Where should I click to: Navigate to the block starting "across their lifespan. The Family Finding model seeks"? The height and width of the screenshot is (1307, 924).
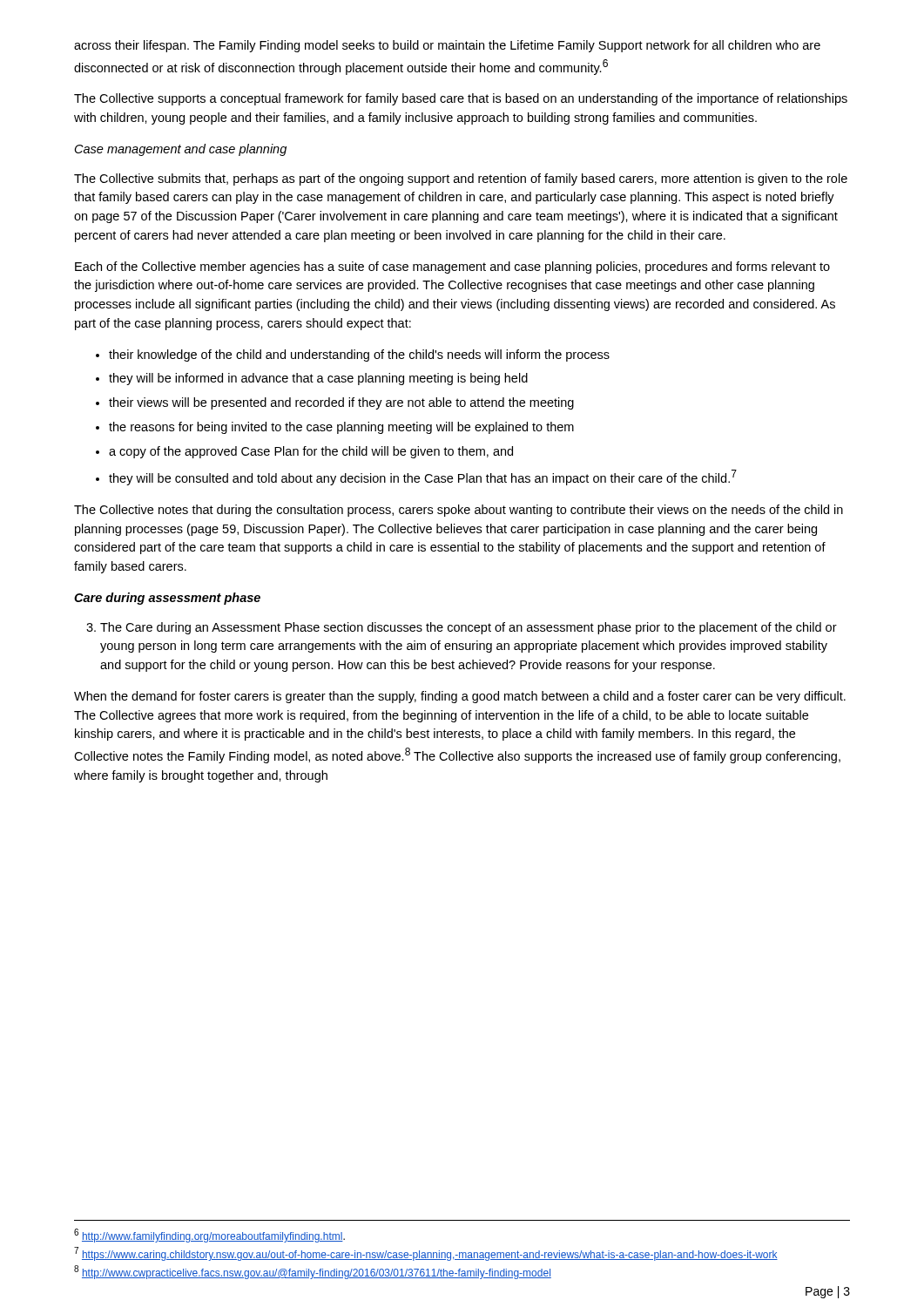[x=462, y=57]
